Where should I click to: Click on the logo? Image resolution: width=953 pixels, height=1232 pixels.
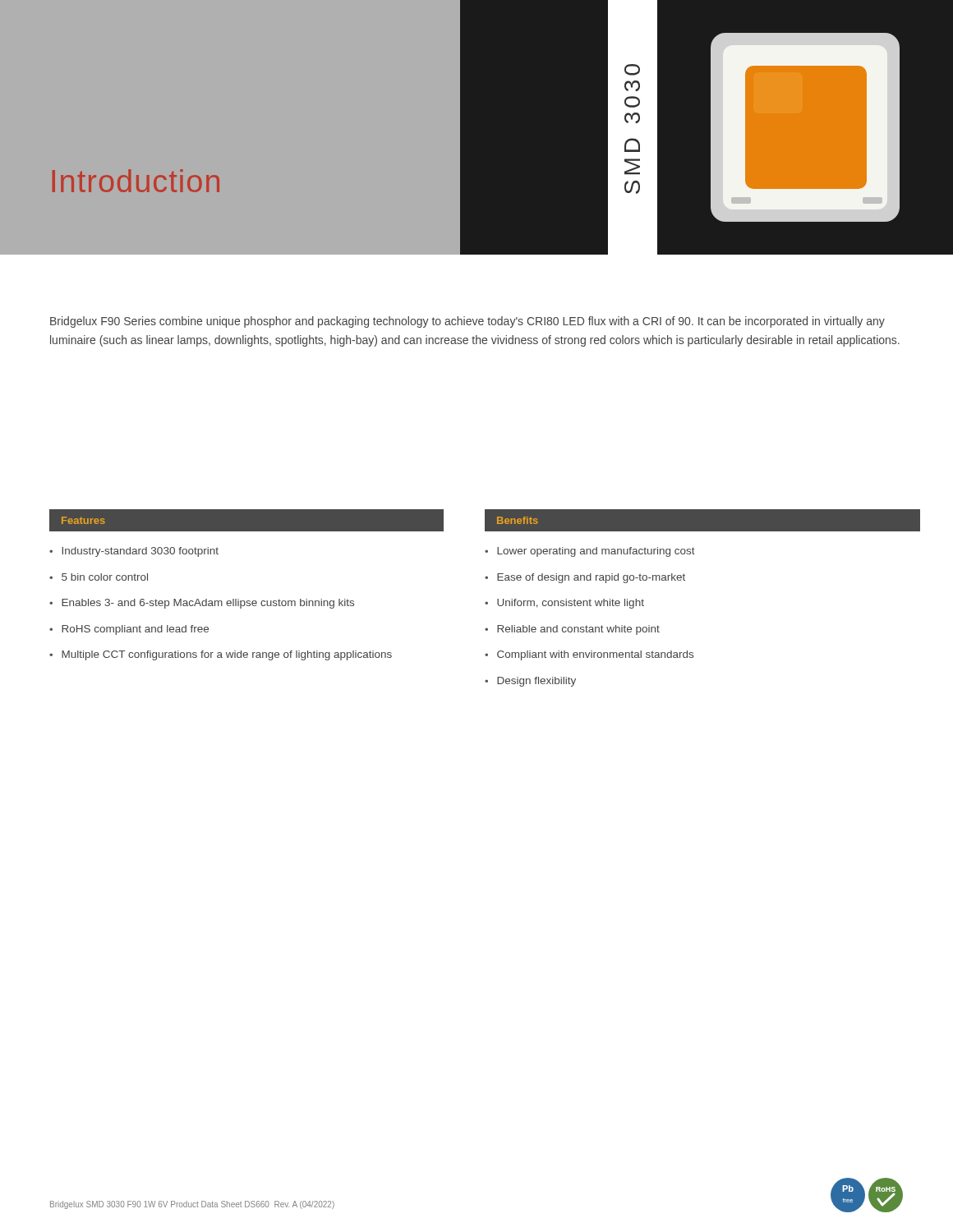click(867, 1195)
